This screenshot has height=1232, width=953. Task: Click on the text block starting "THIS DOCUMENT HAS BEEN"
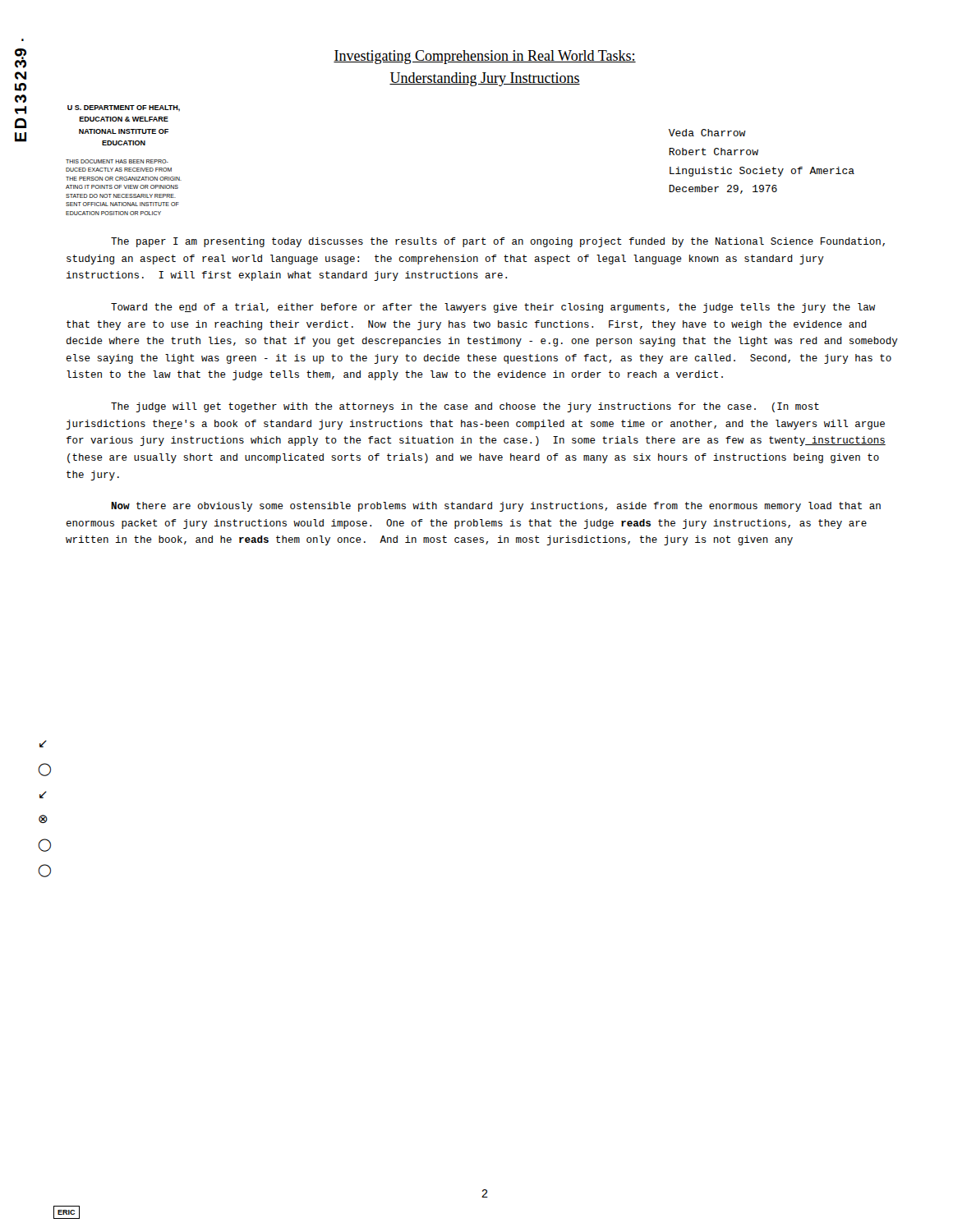pyautogui.click(x=124, y=187)
